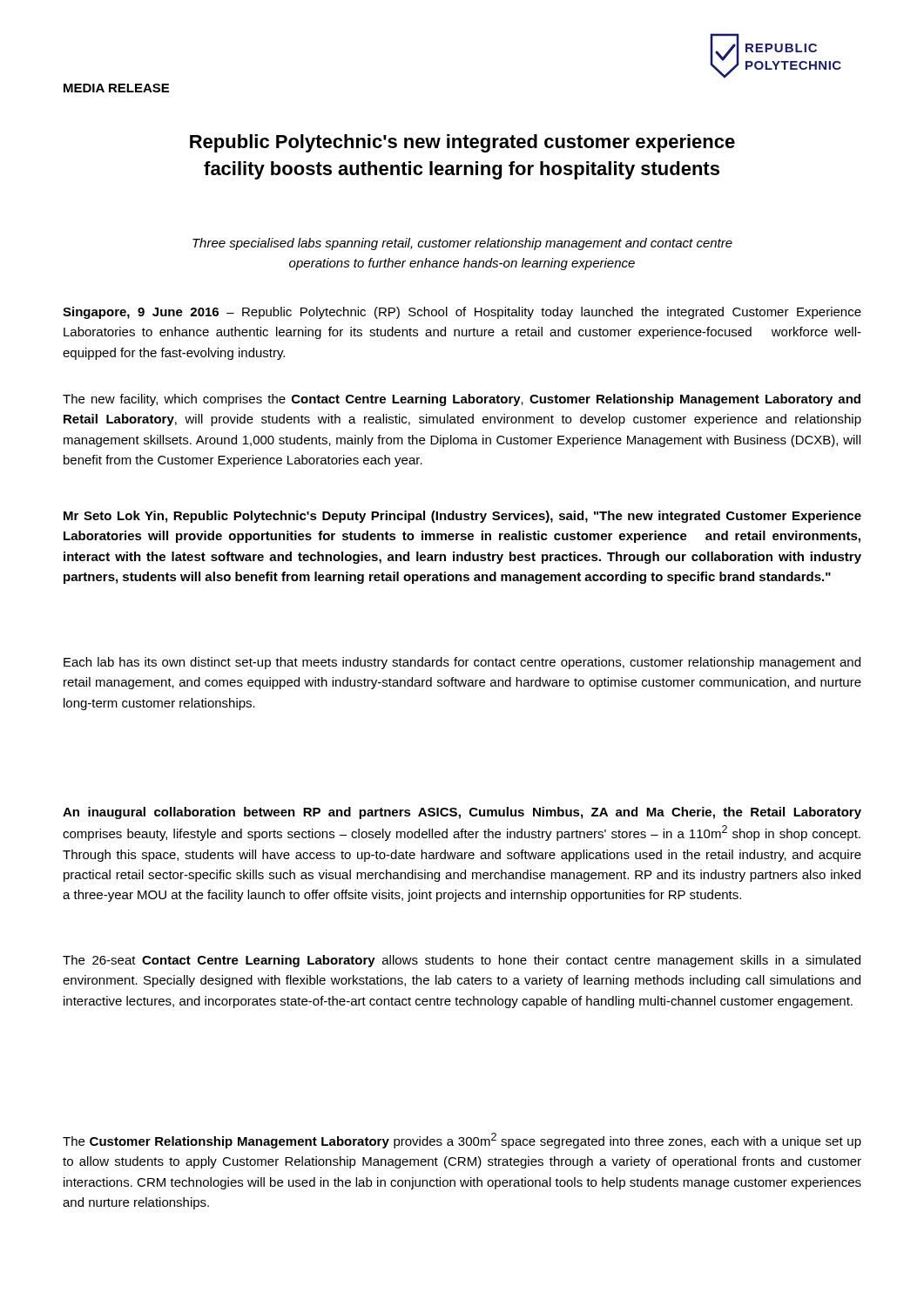Point to the block starting "Singapore, 9 June 2016 – Republic Polytechnic"

tap(462, 332)
